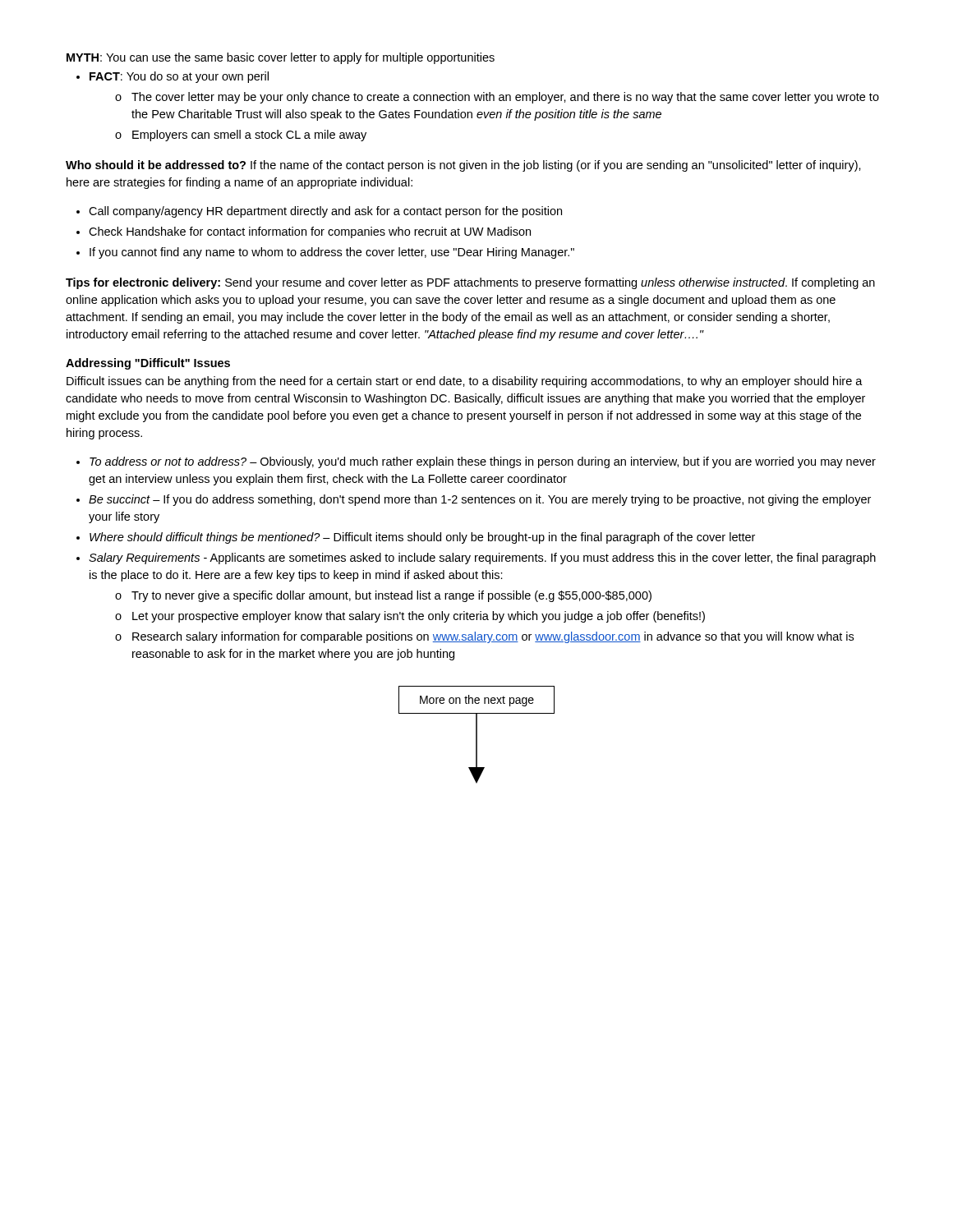Screen dimensions: 1232x953
Task: Point to the text starting "Research salary information for comparable positions"
Action: pos(493,646)
